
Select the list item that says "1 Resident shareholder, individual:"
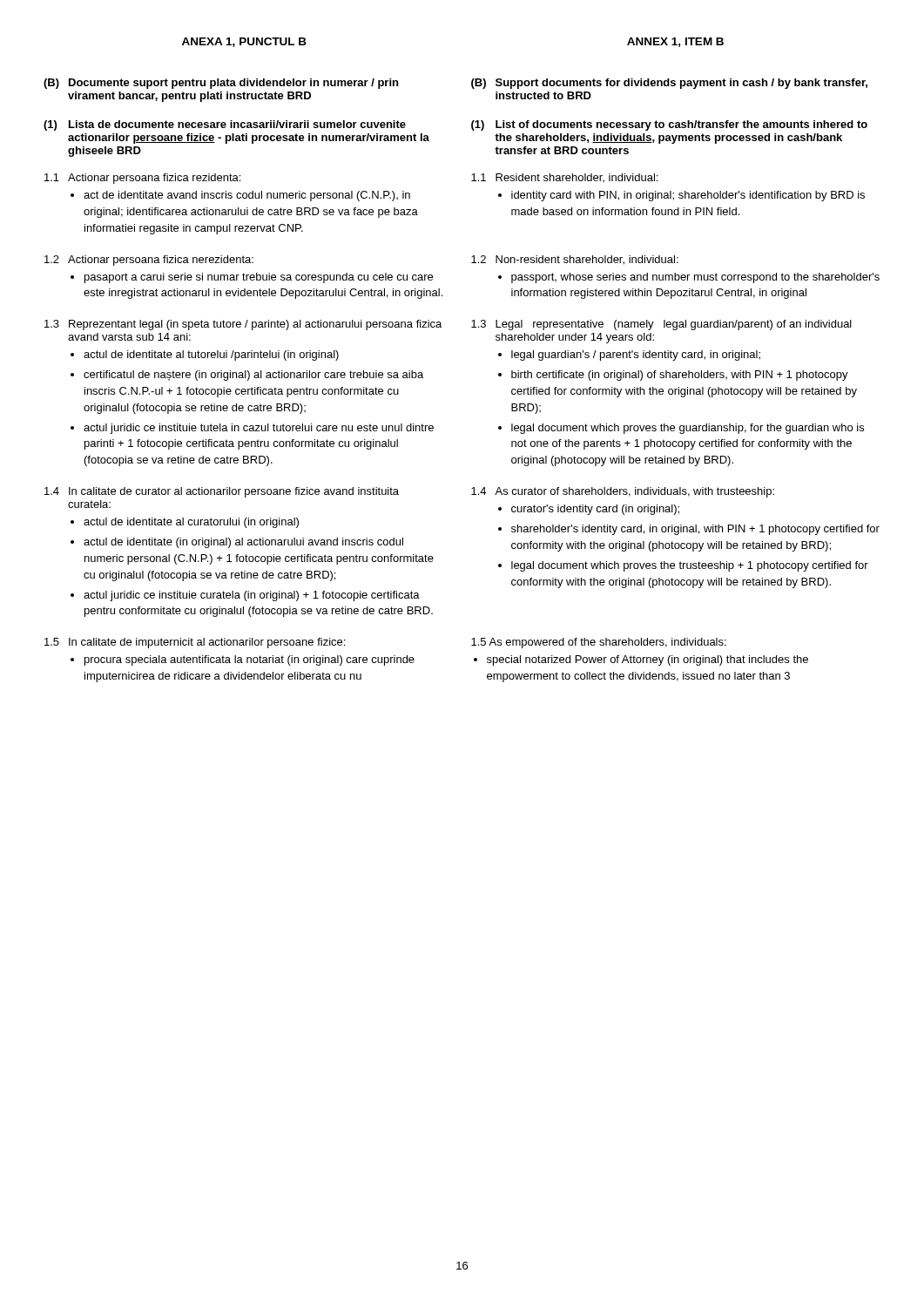click(x=676, y=197)
